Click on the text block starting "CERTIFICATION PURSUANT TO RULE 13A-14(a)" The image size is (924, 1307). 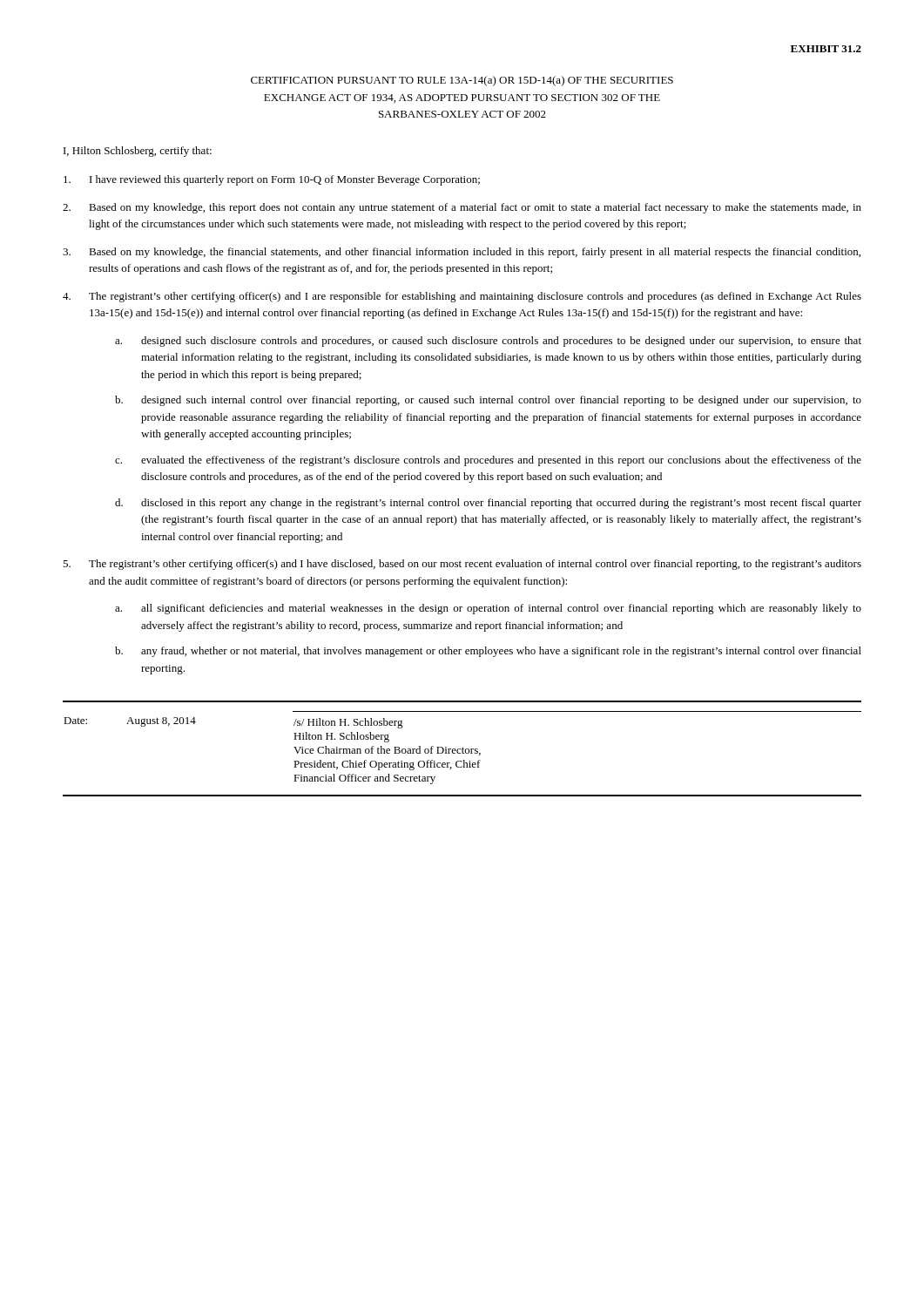[462, 97]
